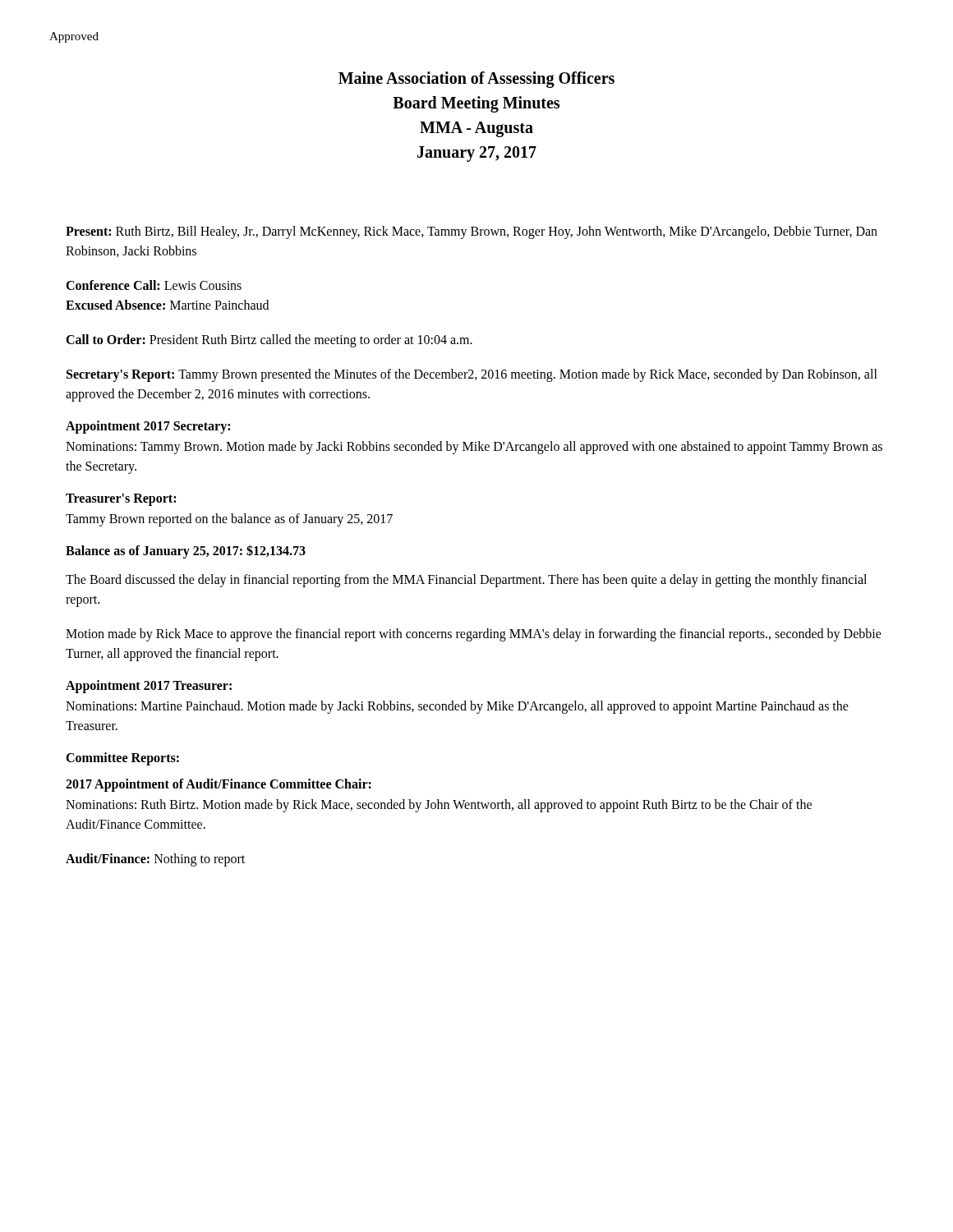Click the passage that begins "The Board discussed"
This screenshot has height=1232, width=953.
(476, 590)
